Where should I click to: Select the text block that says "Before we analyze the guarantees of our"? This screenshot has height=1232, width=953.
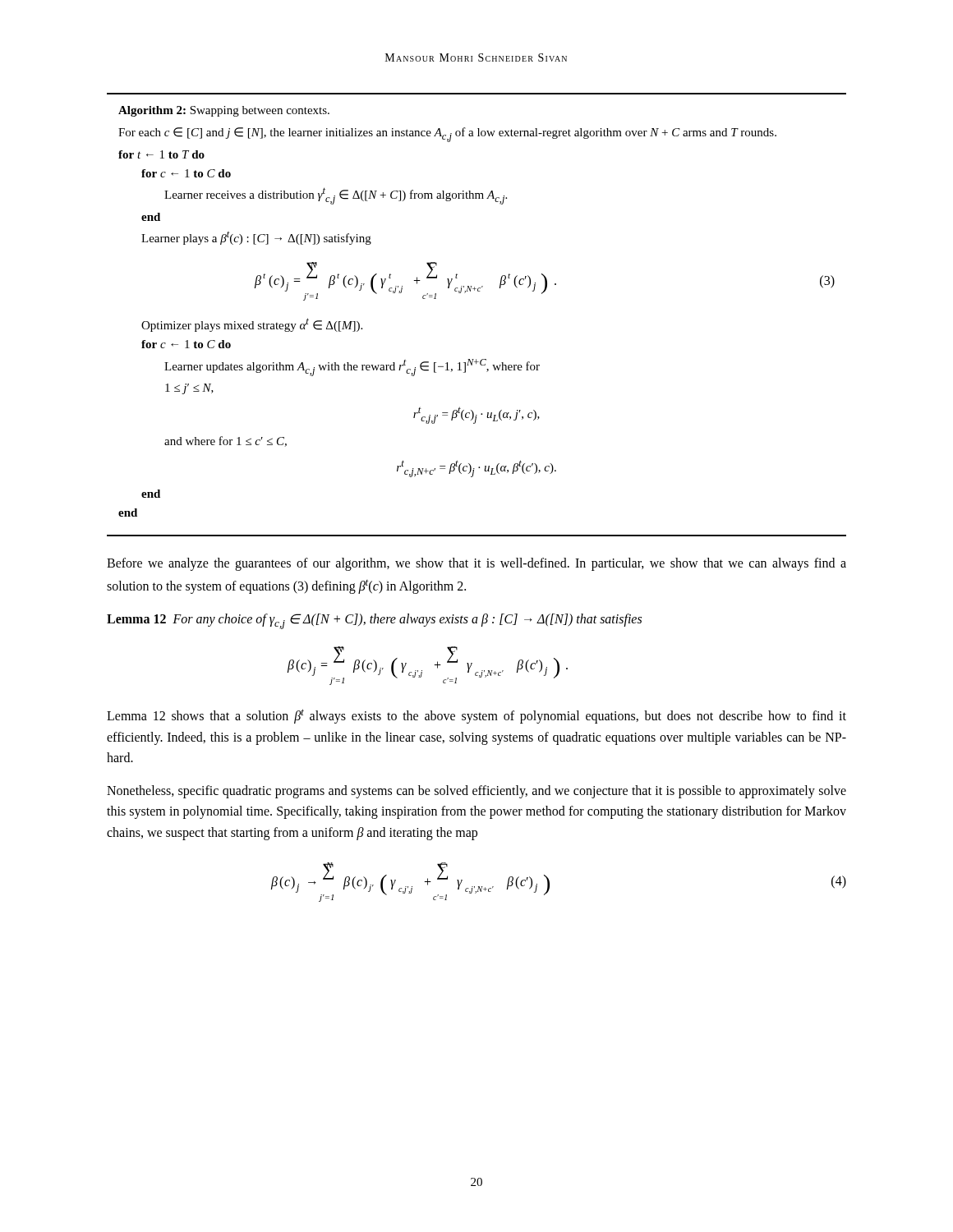click(476, 575)
